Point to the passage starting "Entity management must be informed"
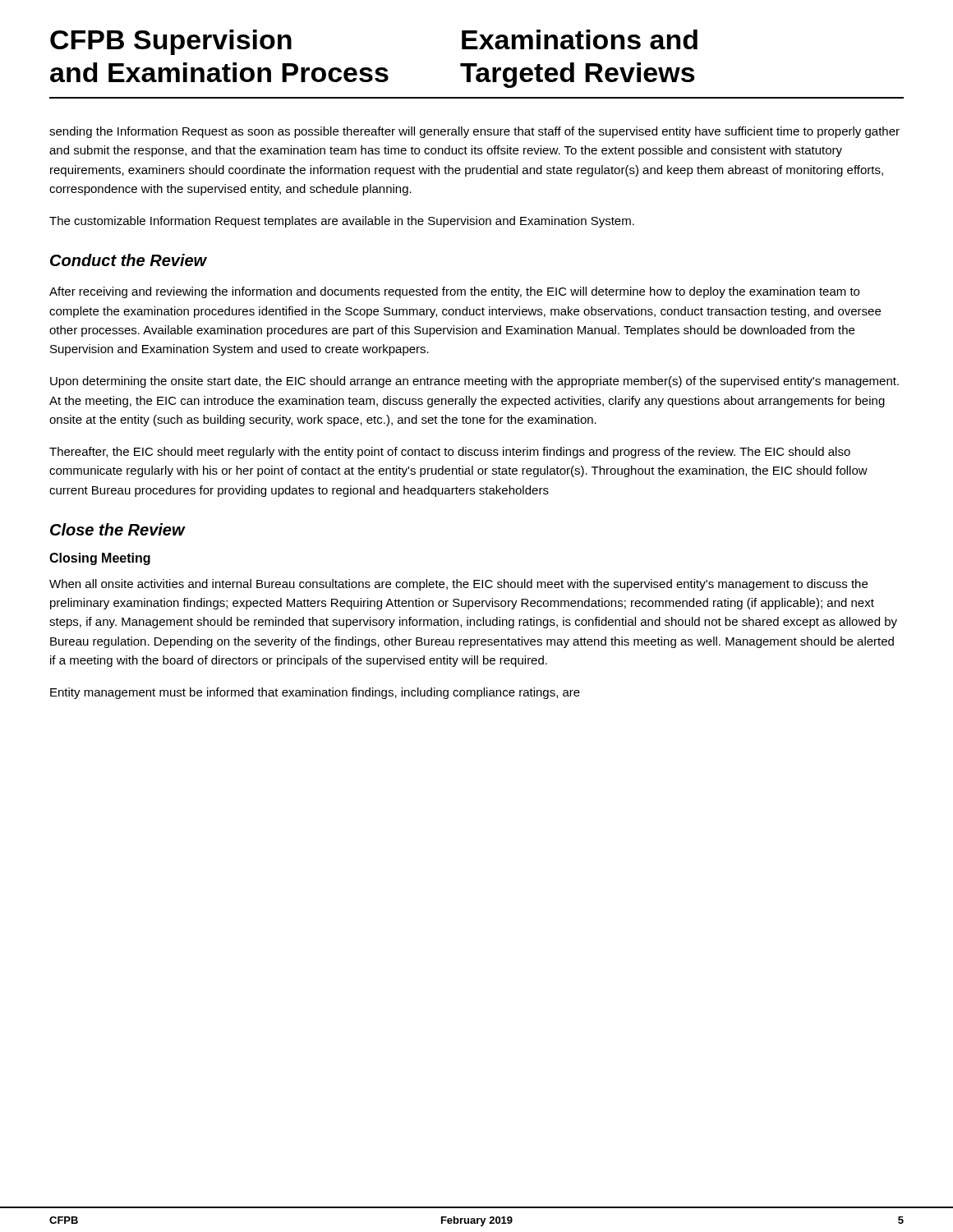953x1232 pixels. 315,692
